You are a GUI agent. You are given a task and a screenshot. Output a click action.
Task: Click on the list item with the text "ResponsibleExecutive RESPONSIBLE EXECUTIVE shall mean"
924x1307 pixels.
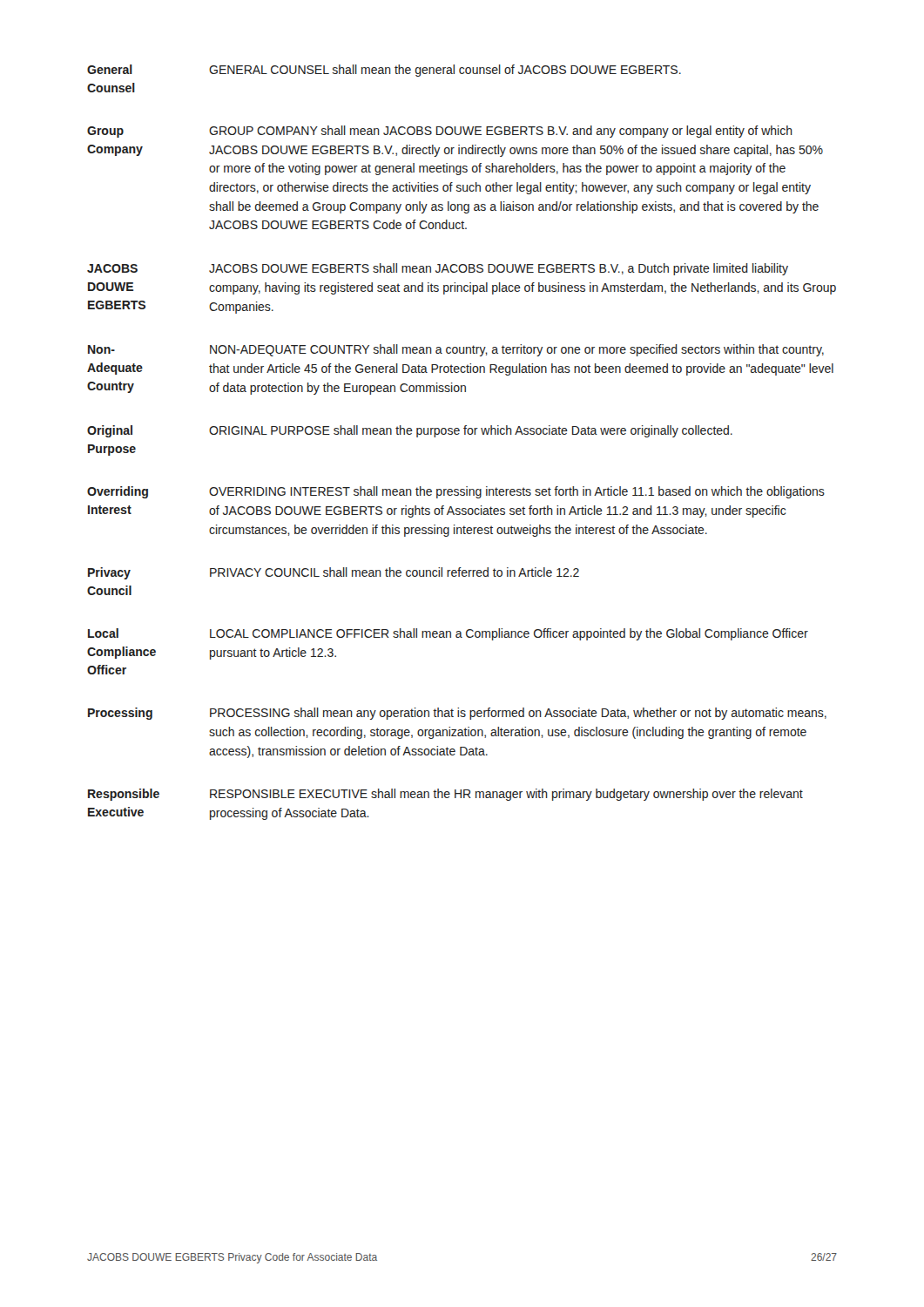(462, 804)
